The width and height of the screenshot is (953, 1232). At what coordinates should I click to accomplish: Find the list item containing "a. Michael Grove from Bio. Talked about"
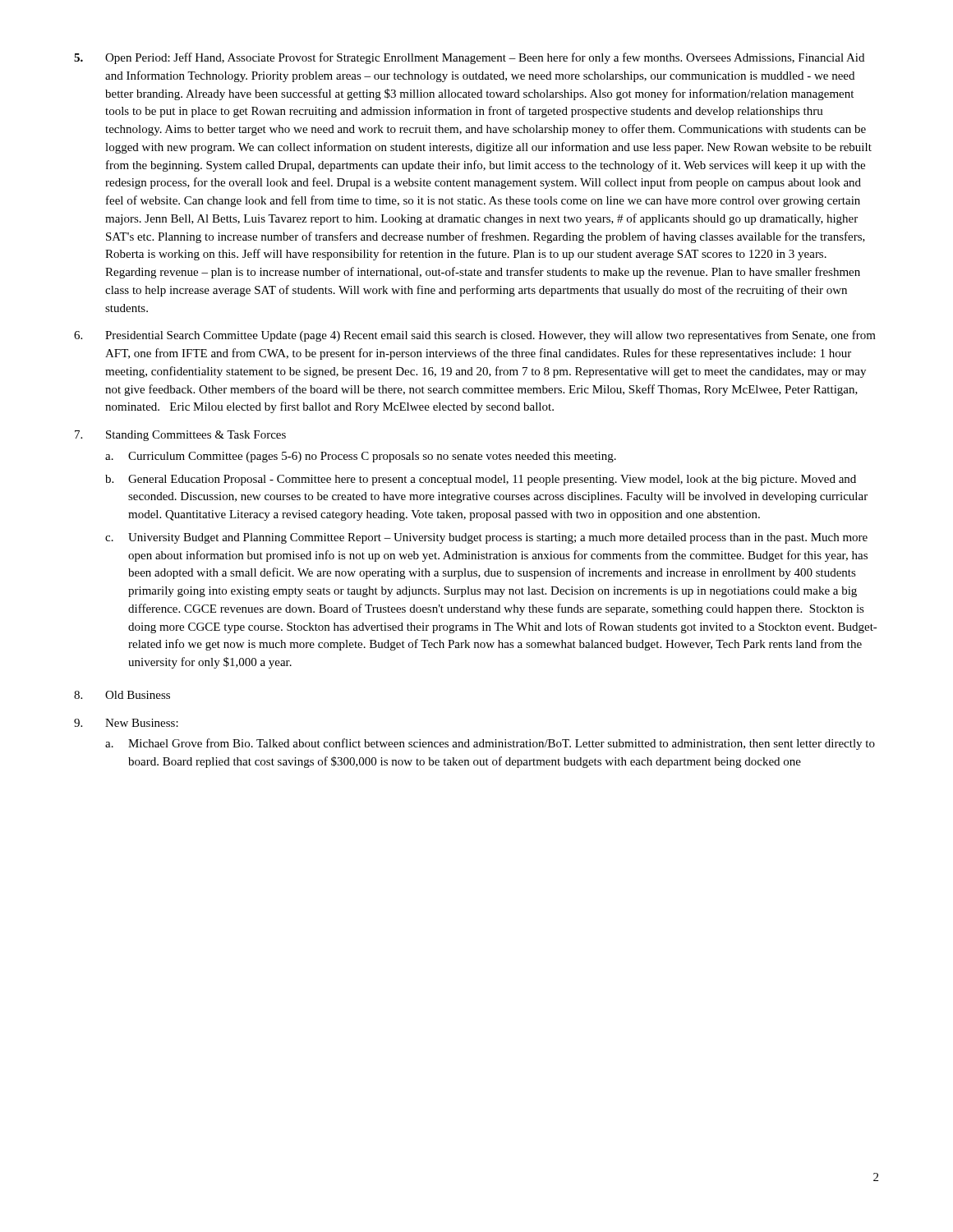click(x=492, y=753)
